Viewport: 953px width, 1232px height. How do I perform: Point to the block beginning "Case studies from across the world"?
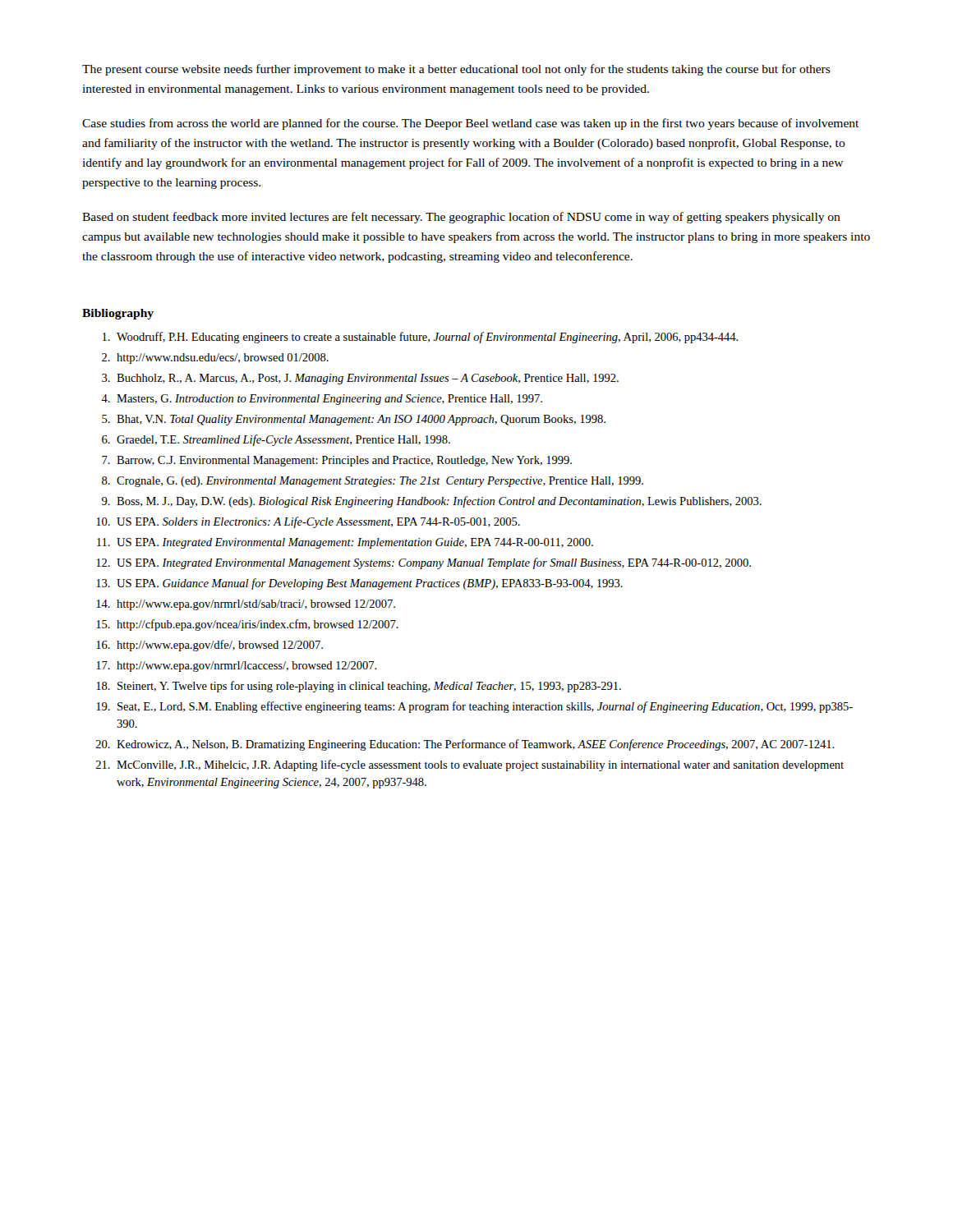[470, 152]
